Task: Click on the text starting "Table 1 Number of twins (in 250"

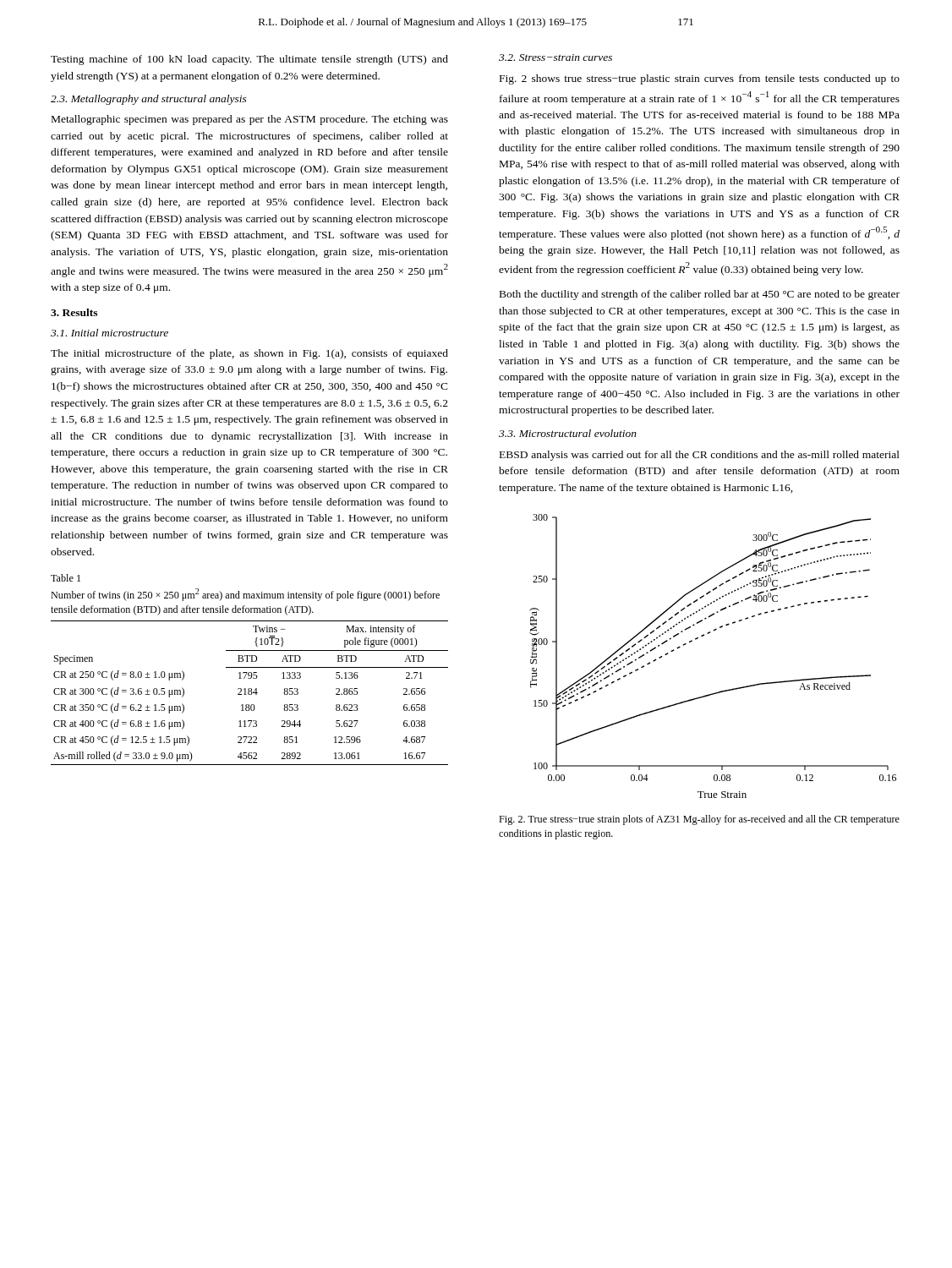Action: (x=245, y=594)
